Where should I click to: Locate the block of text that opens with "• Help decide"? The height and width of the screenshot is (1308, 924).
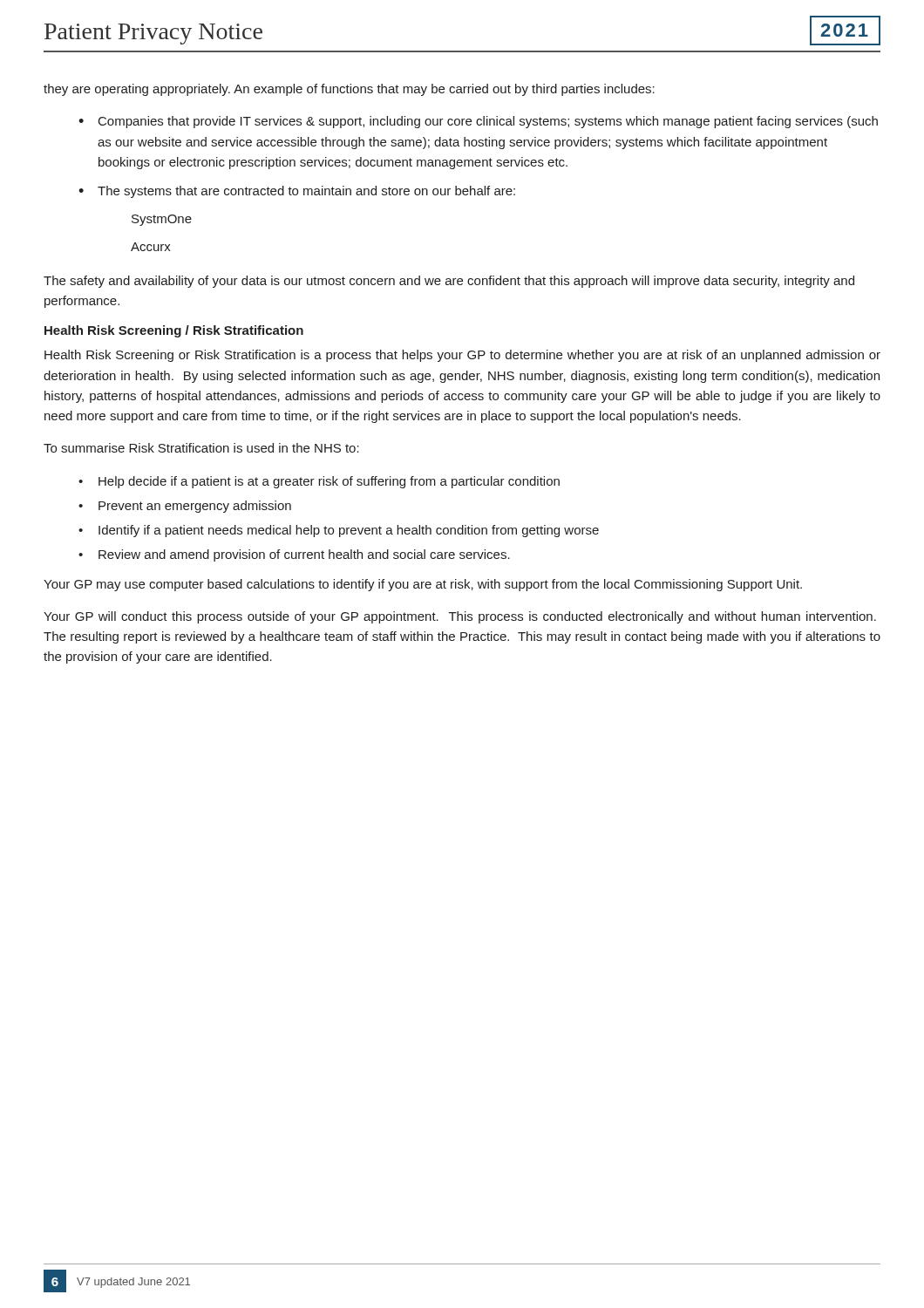[479, 481]
